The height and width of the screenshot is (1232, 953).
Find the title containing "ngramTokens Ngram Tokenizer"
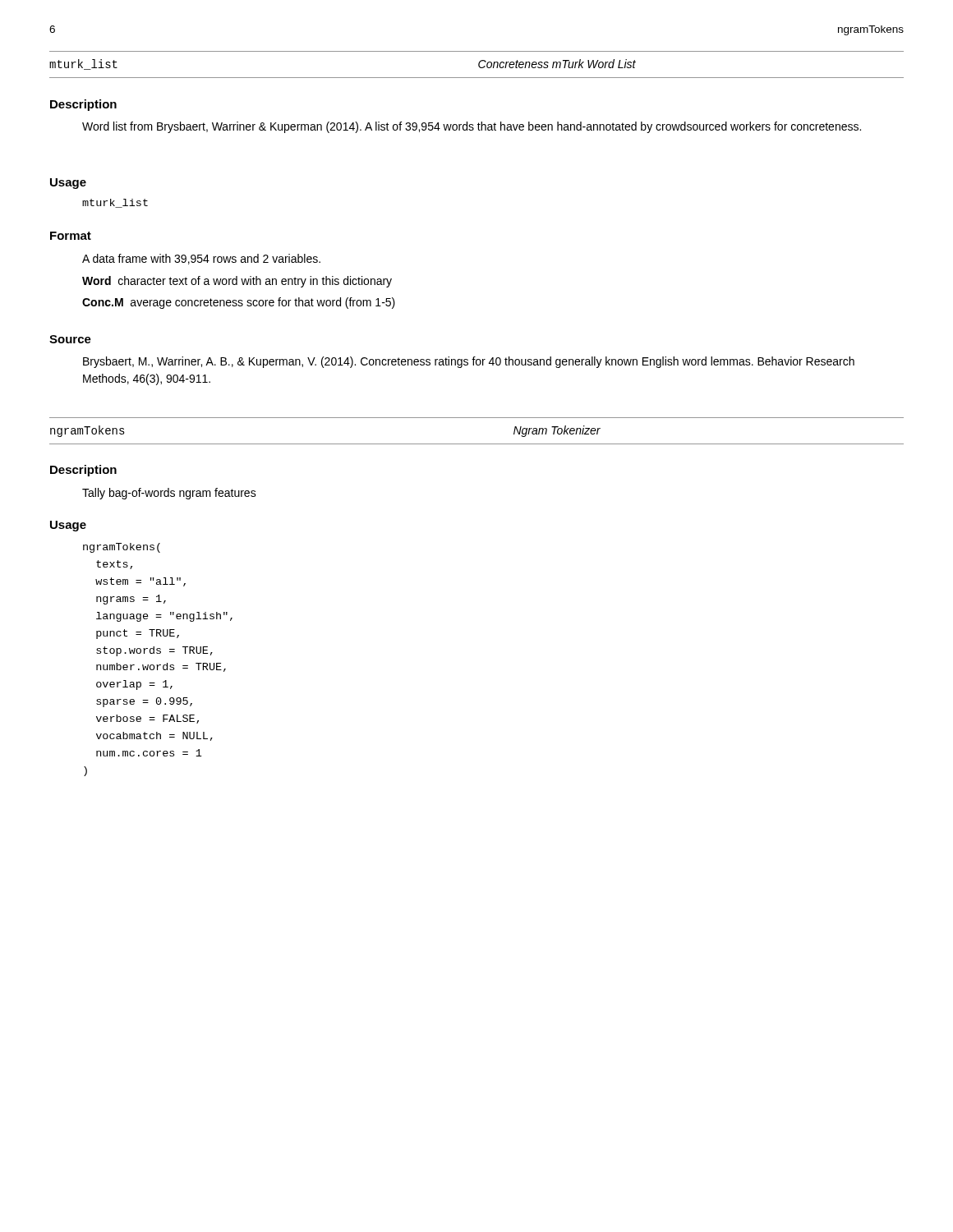87,431
